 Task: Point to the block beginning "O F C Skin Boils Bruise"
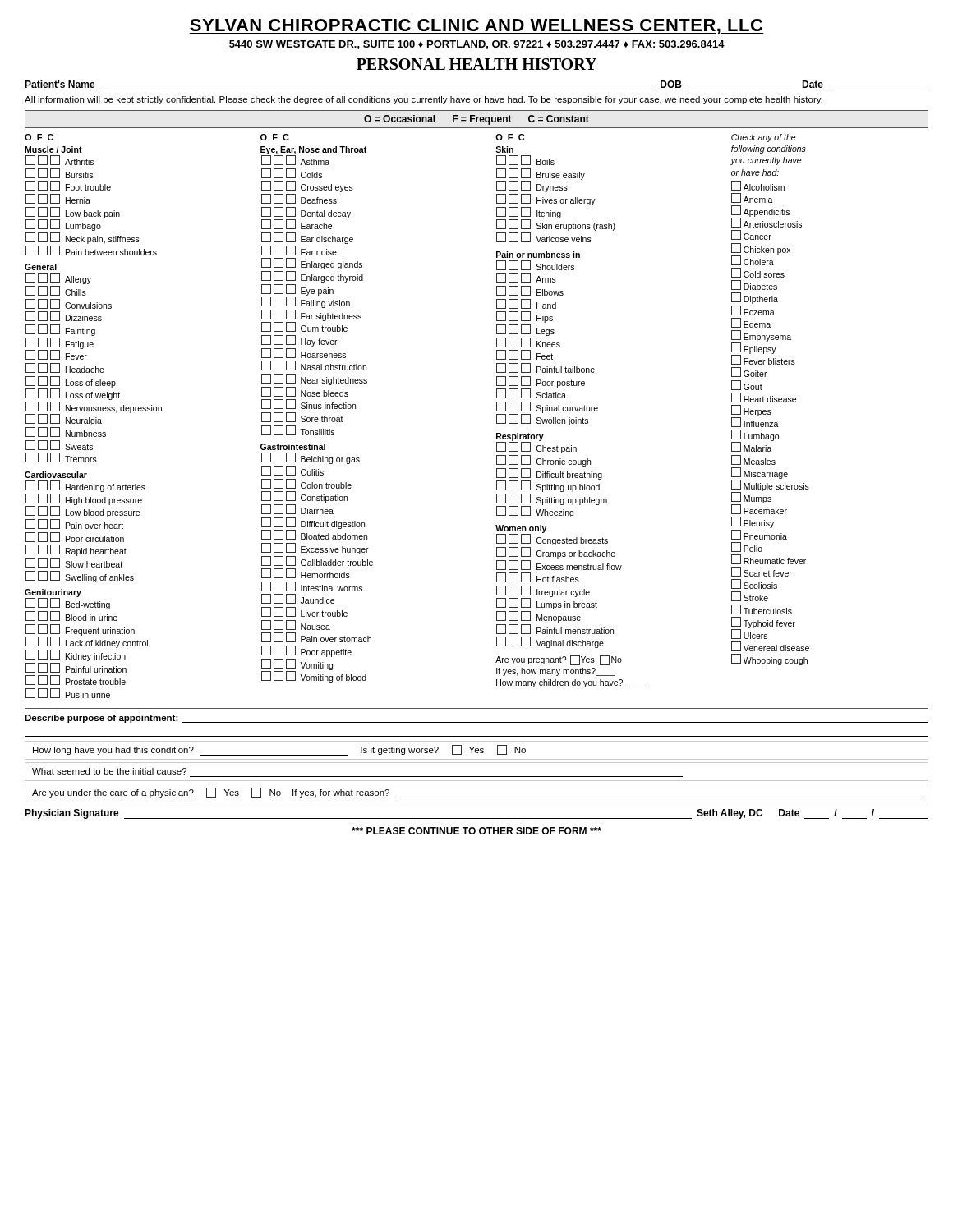pos(510,137)
